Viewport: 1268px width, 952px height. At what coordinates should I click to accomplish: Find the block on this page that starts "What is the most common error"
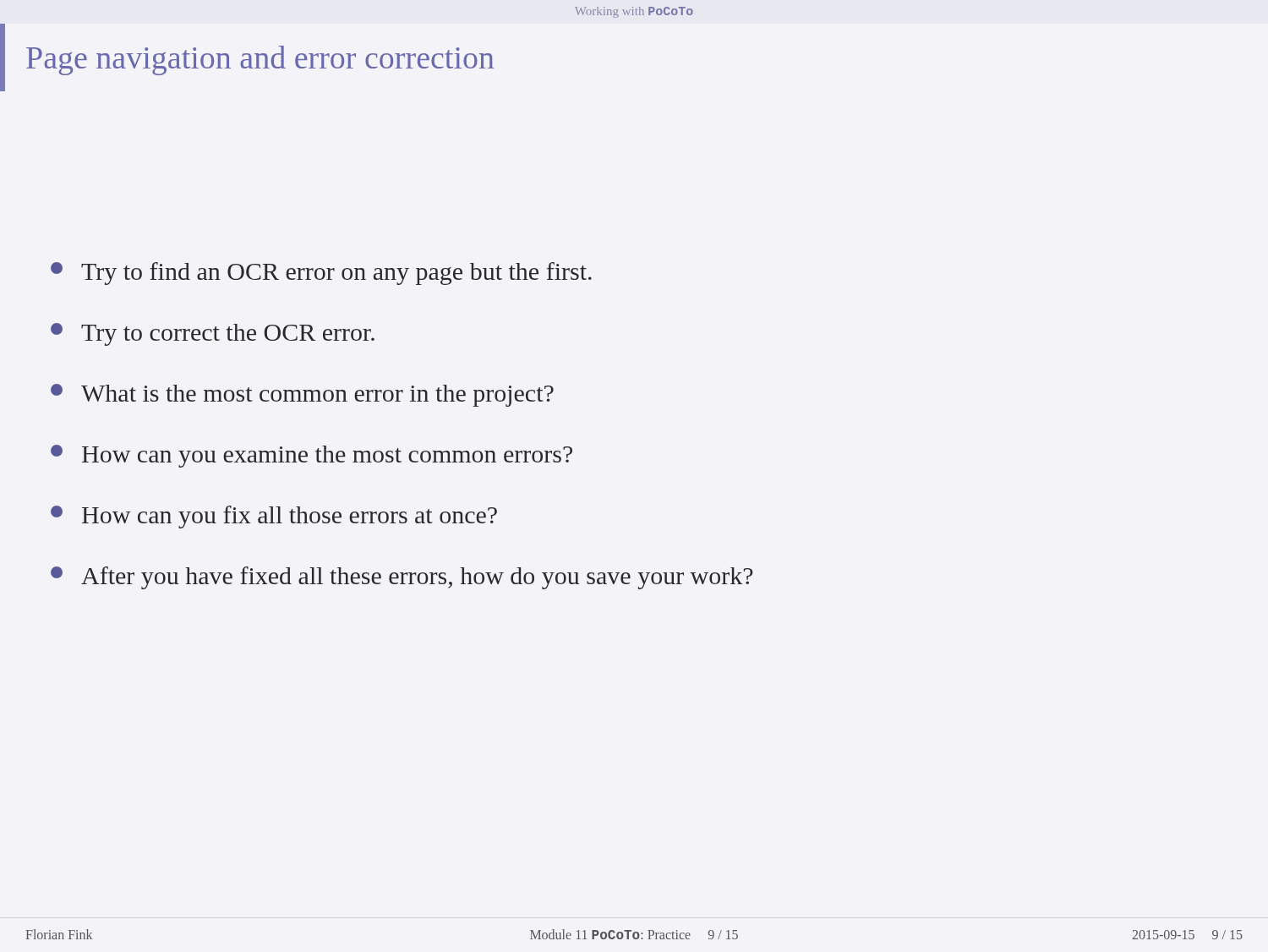[303, 393]
